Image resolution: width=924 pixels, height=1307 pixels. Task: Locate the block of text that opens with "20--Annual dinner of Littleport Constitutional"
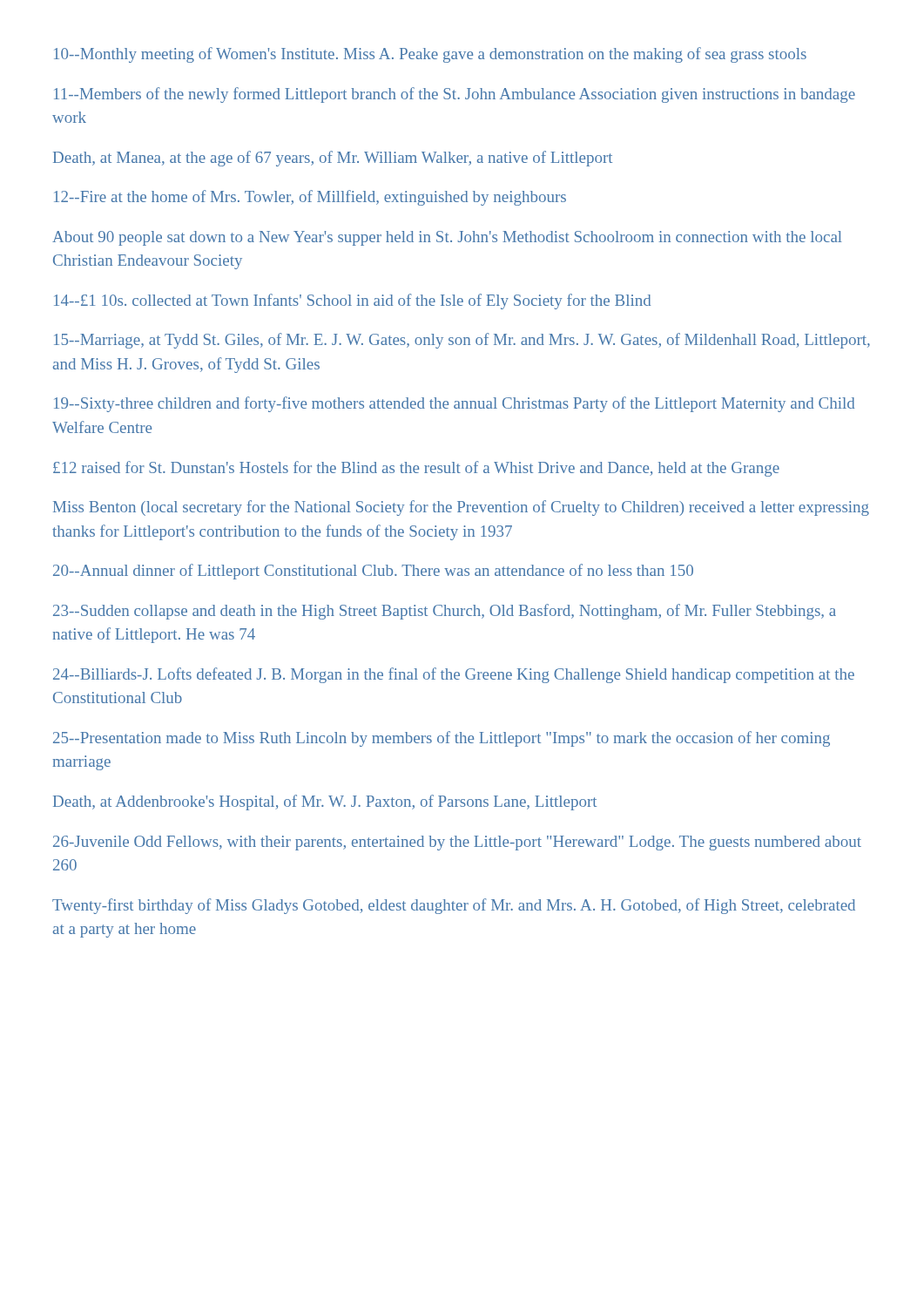pyautogui.click(x=373, y=571)
